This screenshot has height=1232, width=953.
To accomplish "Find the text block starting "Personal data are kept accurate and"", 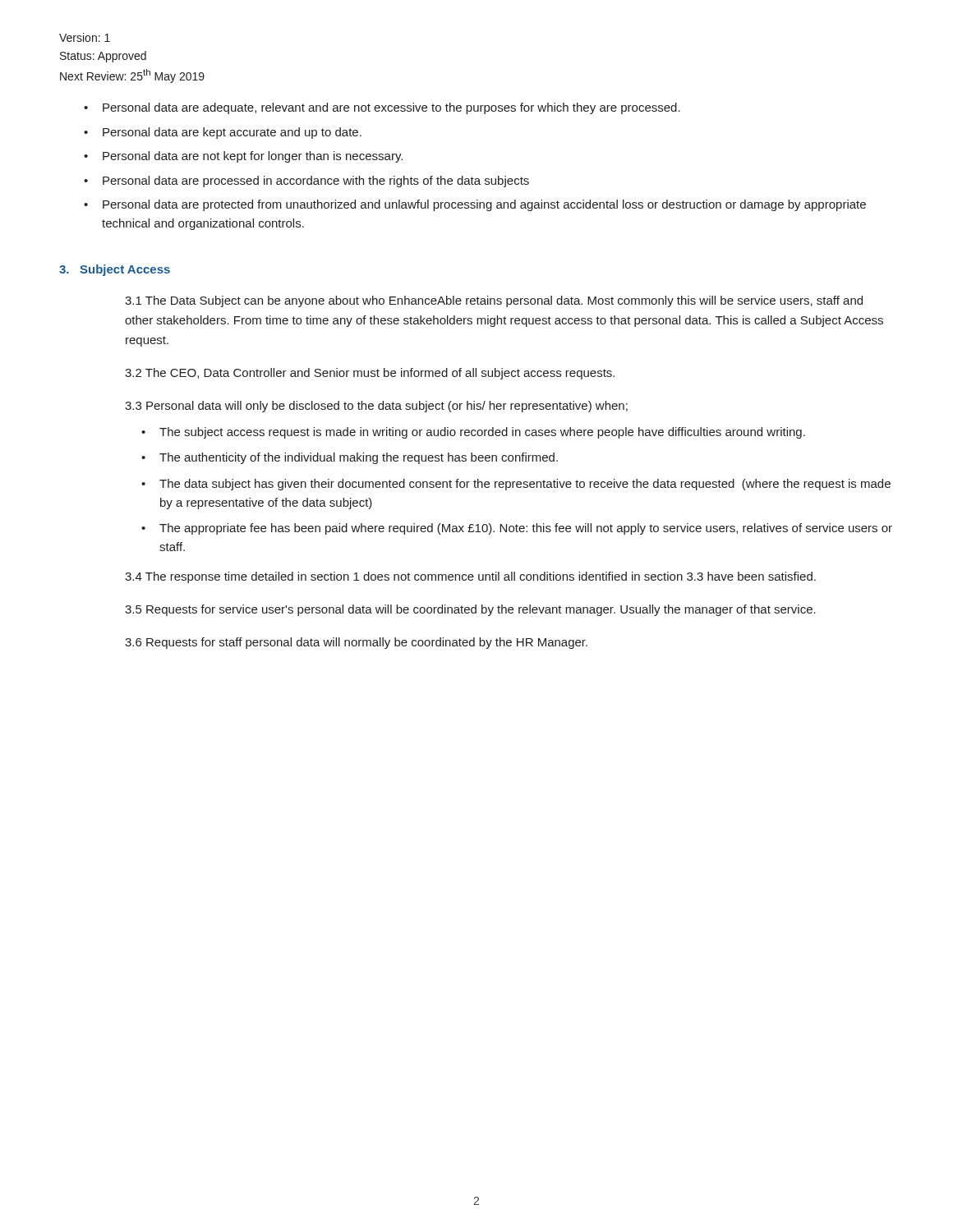I will pos(232,131).
